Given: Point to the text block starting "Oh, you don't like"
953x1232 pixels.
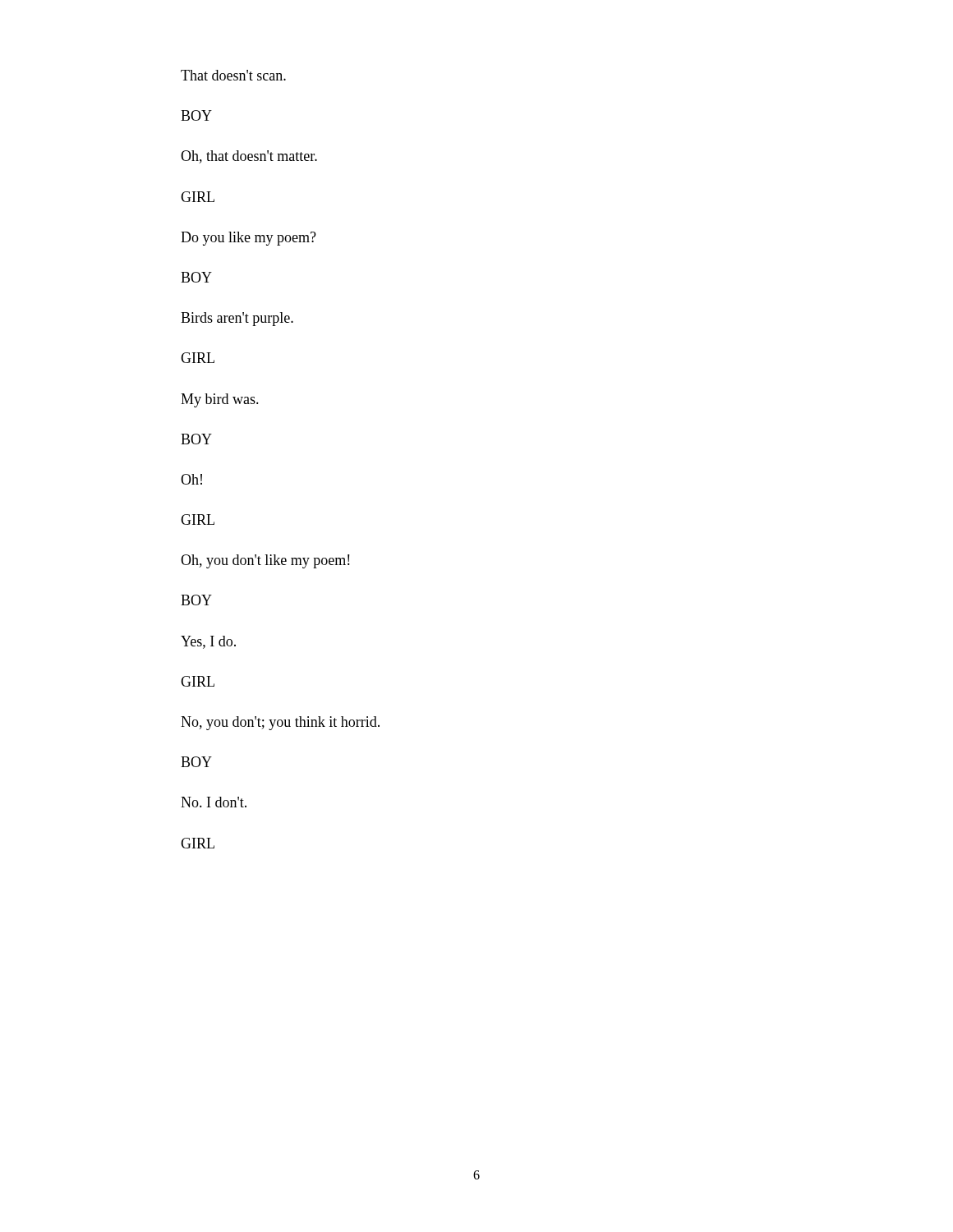Looking at the screenshot, I should pos(266,560).
